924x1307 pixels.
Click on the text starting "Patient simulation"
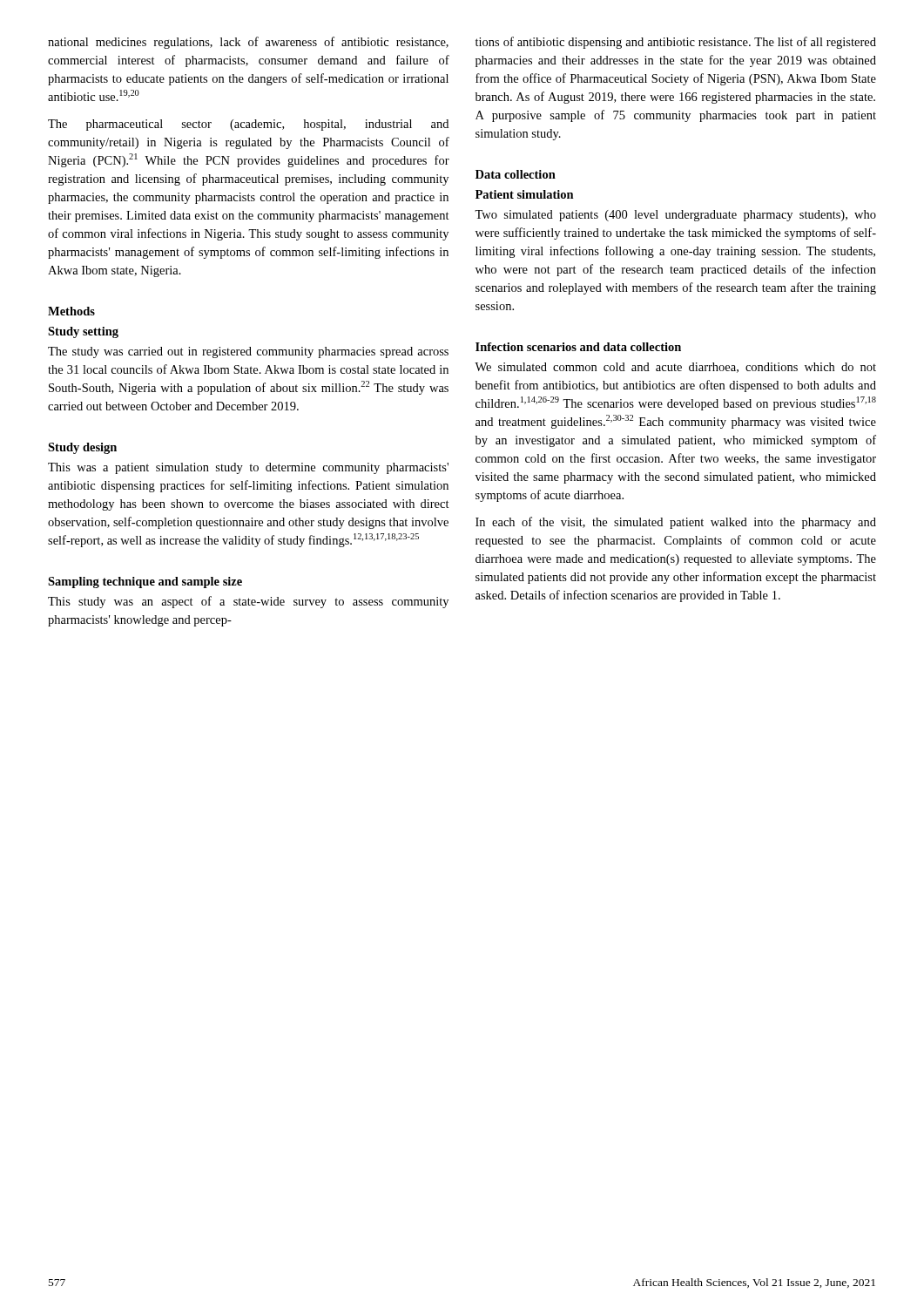click(x=524, y=194)
